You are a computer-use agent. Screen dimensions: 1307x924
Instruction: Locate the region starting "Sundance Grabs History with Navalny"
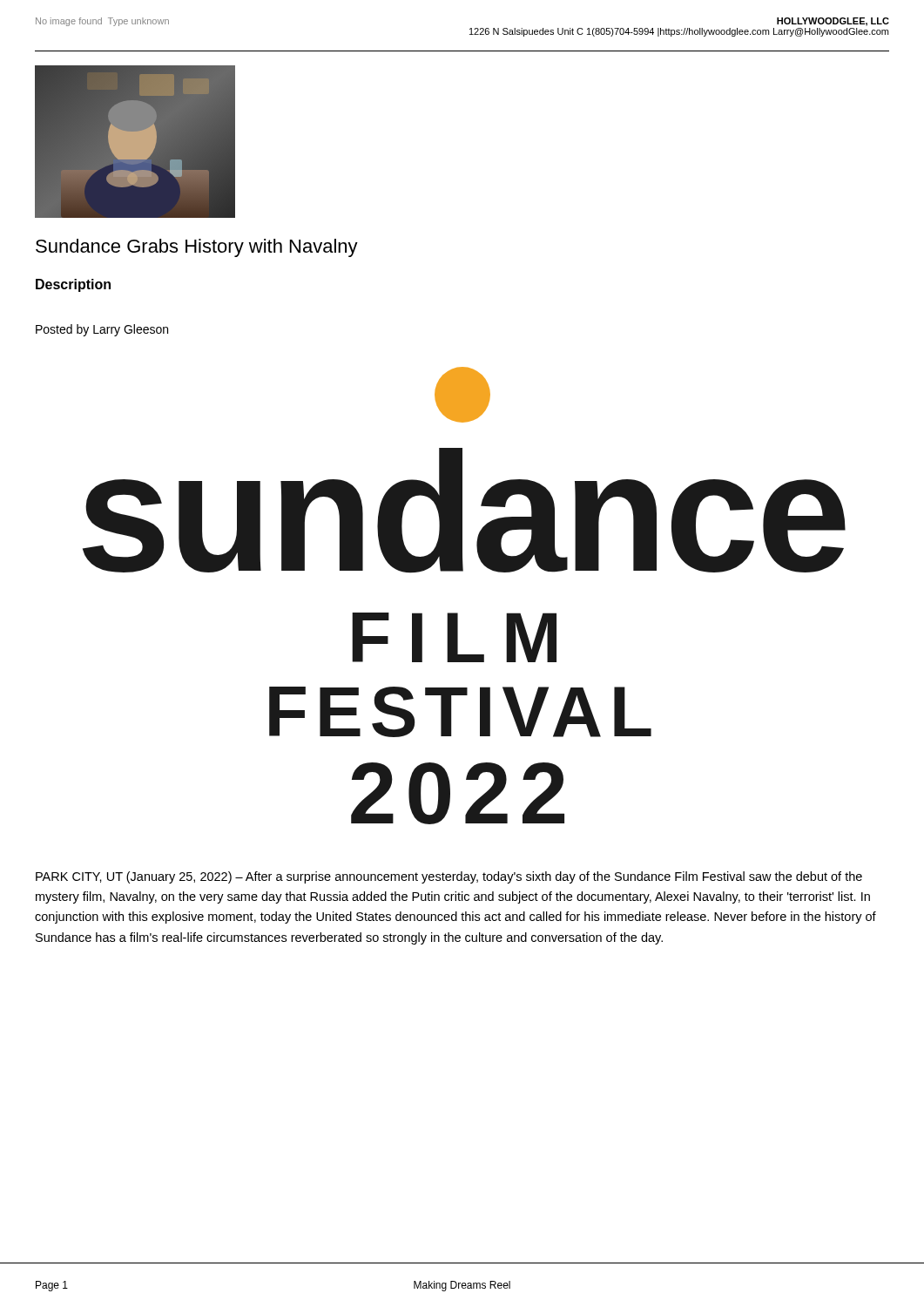tap(196, 246)
